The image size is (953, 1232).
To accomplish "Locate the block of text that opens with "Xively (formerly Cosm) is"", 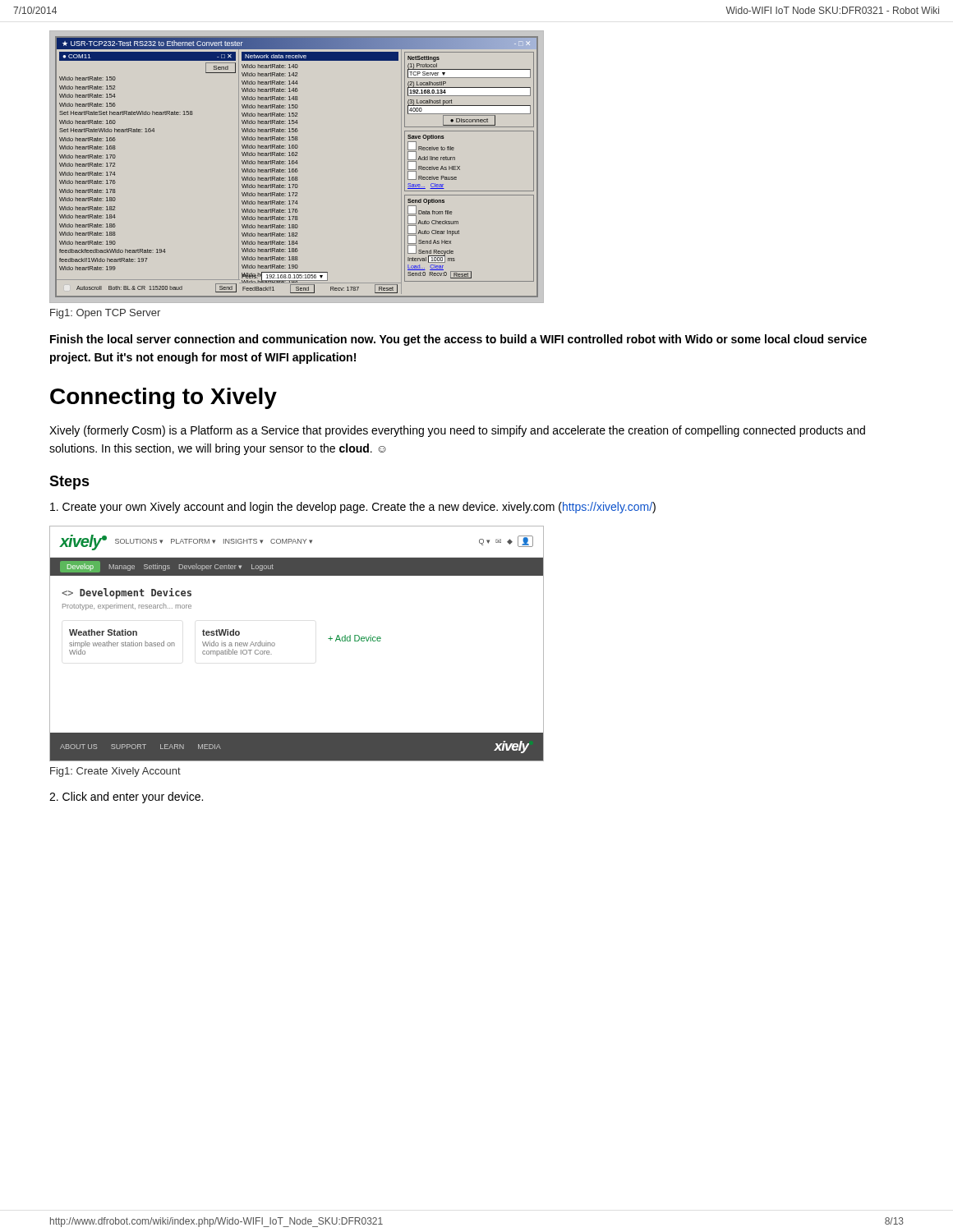I will pos(457,439).
